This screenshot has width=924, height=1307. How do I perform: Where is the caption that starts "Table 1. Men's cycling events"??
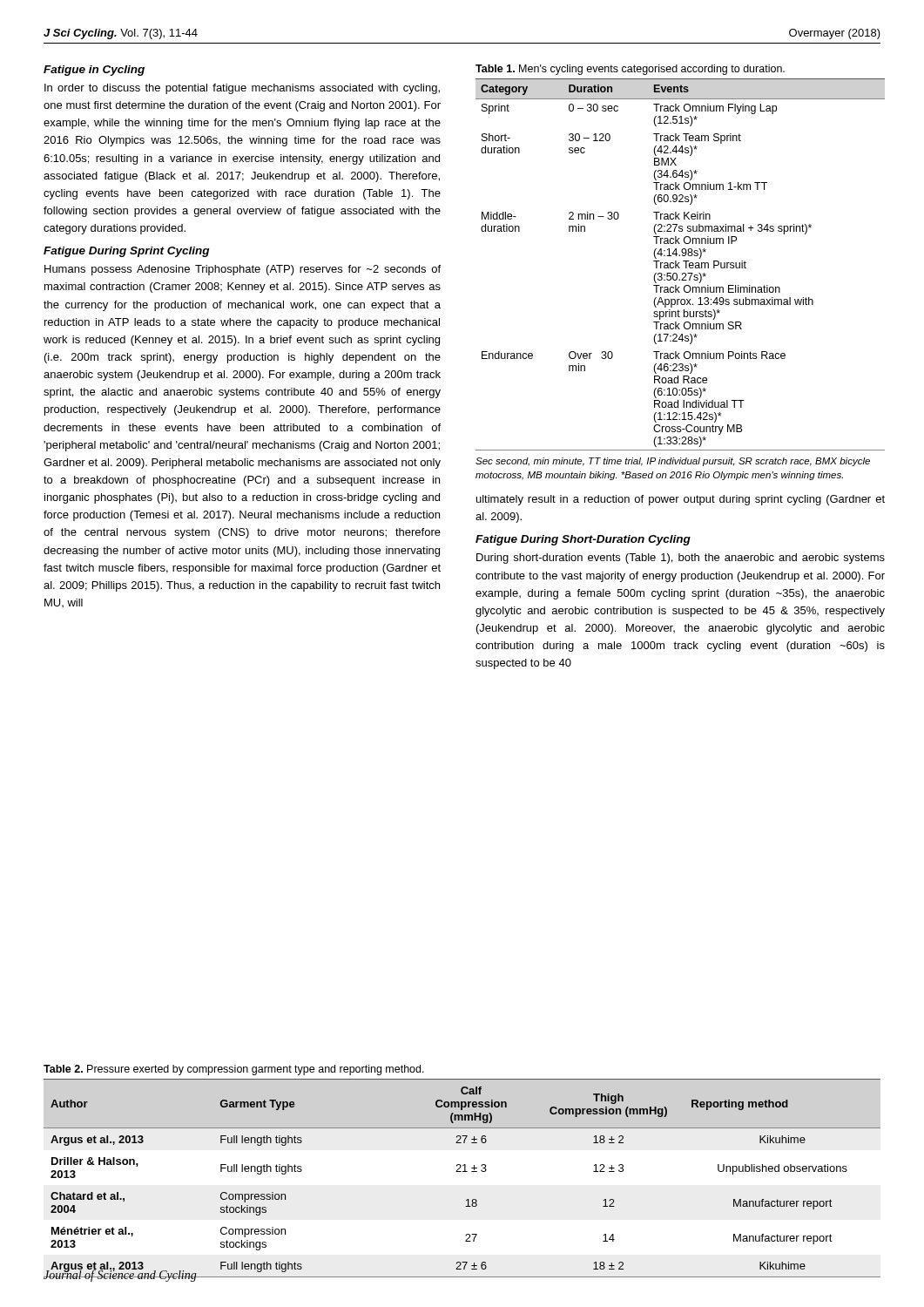(630, 69)
